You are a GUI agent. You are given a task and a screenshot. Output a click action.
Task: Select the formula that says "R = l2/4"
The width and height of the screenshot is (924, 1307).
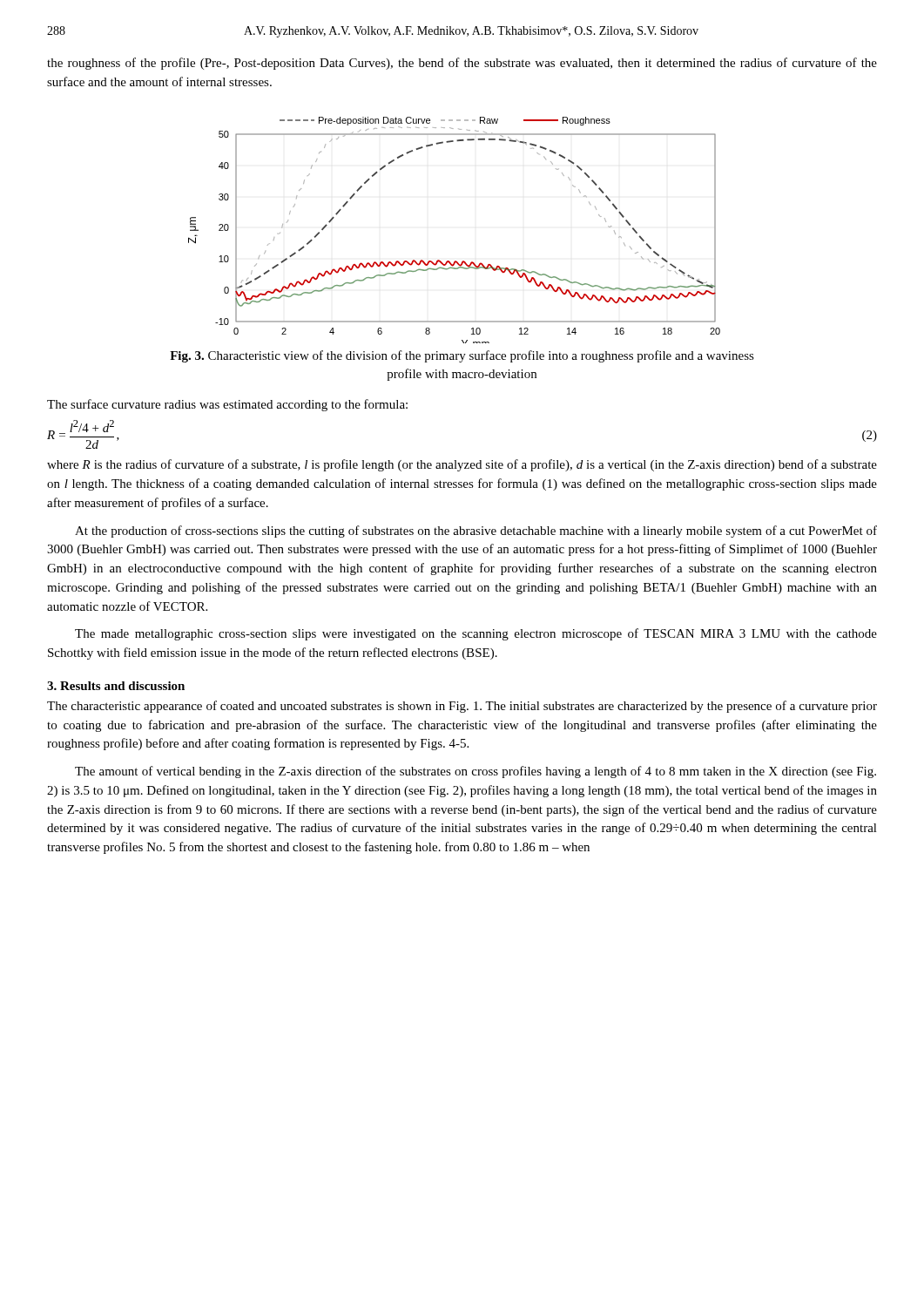(x=92, y=437)
